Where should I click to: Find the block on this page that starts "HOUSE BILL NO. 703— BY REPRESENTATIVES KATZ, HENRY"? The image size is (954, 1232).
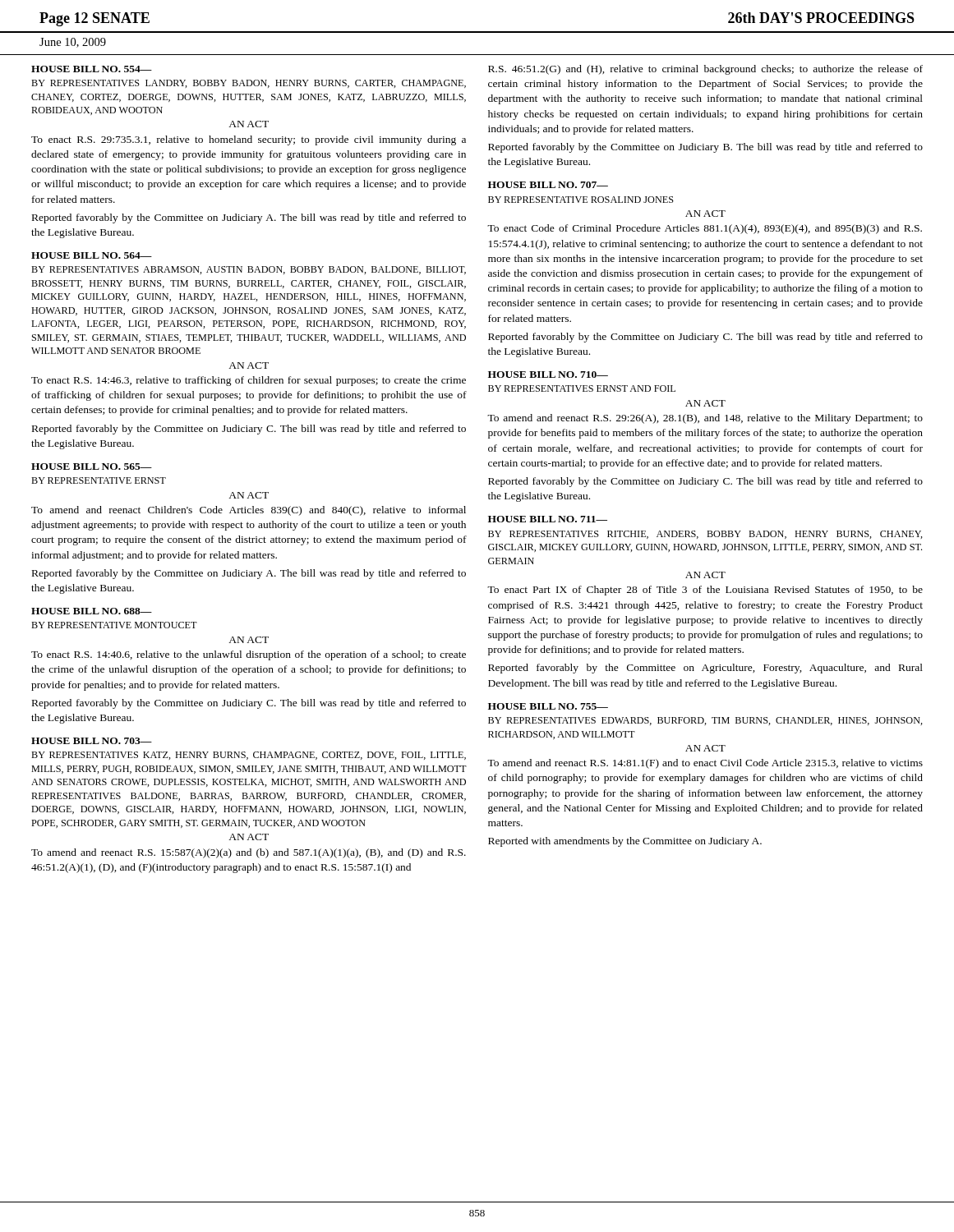[x=249, y=804]
